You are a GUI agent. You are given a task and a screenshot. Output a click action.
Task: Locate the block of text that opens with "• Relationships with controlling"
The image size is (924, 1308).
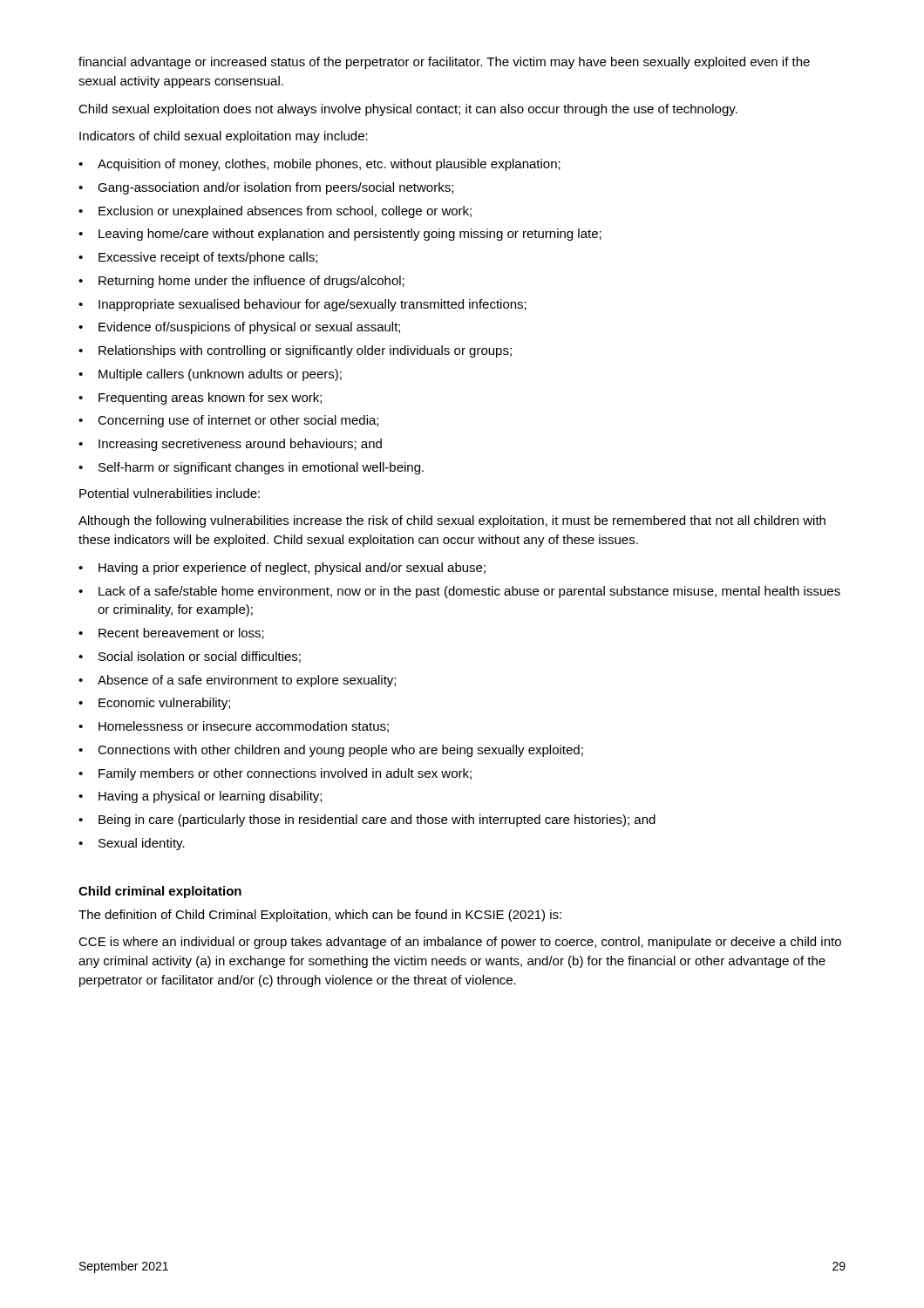coord(462,350)
